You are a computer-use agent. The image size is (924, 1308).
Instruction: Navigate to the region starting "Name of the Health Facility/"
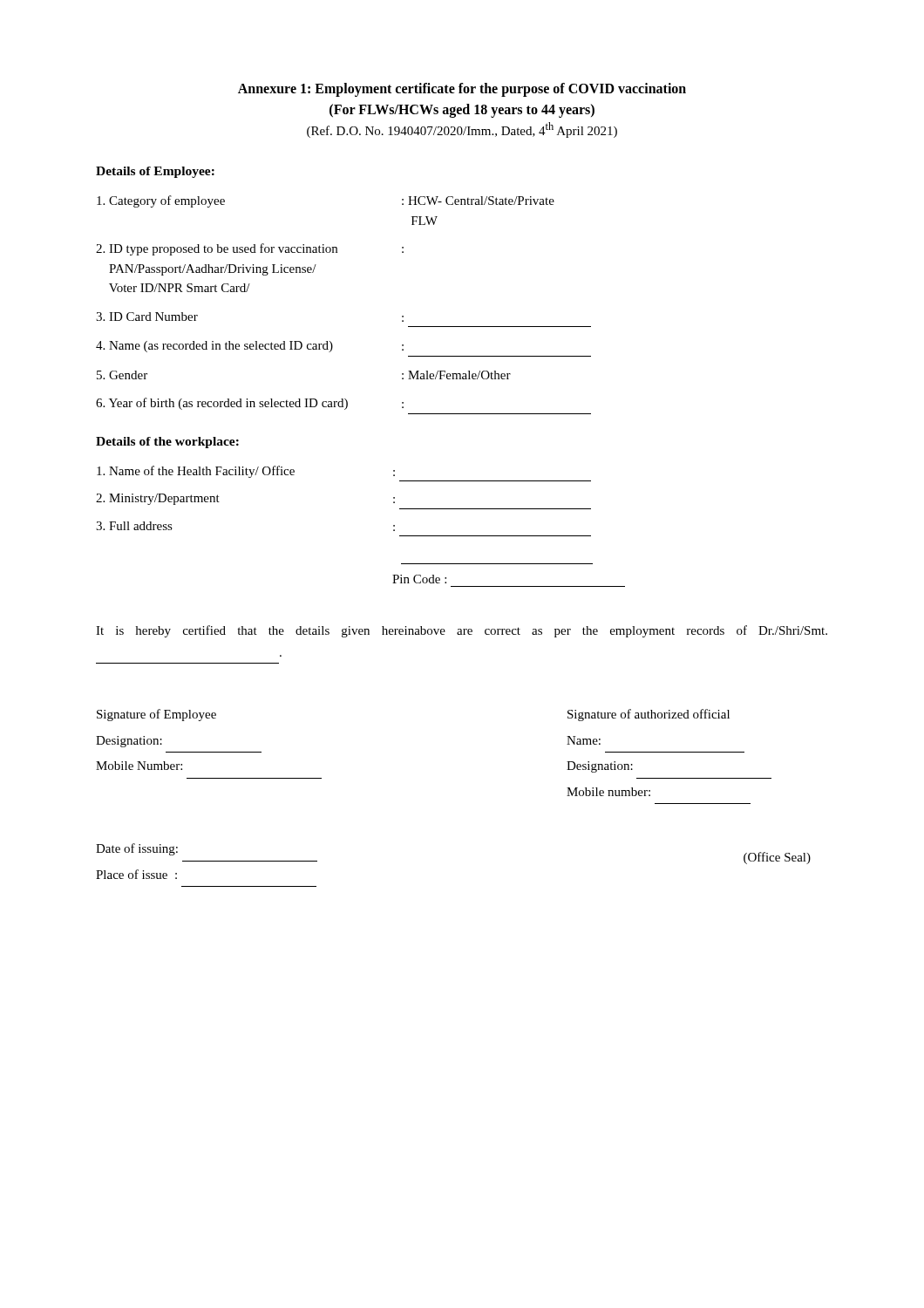pos(462,471)
